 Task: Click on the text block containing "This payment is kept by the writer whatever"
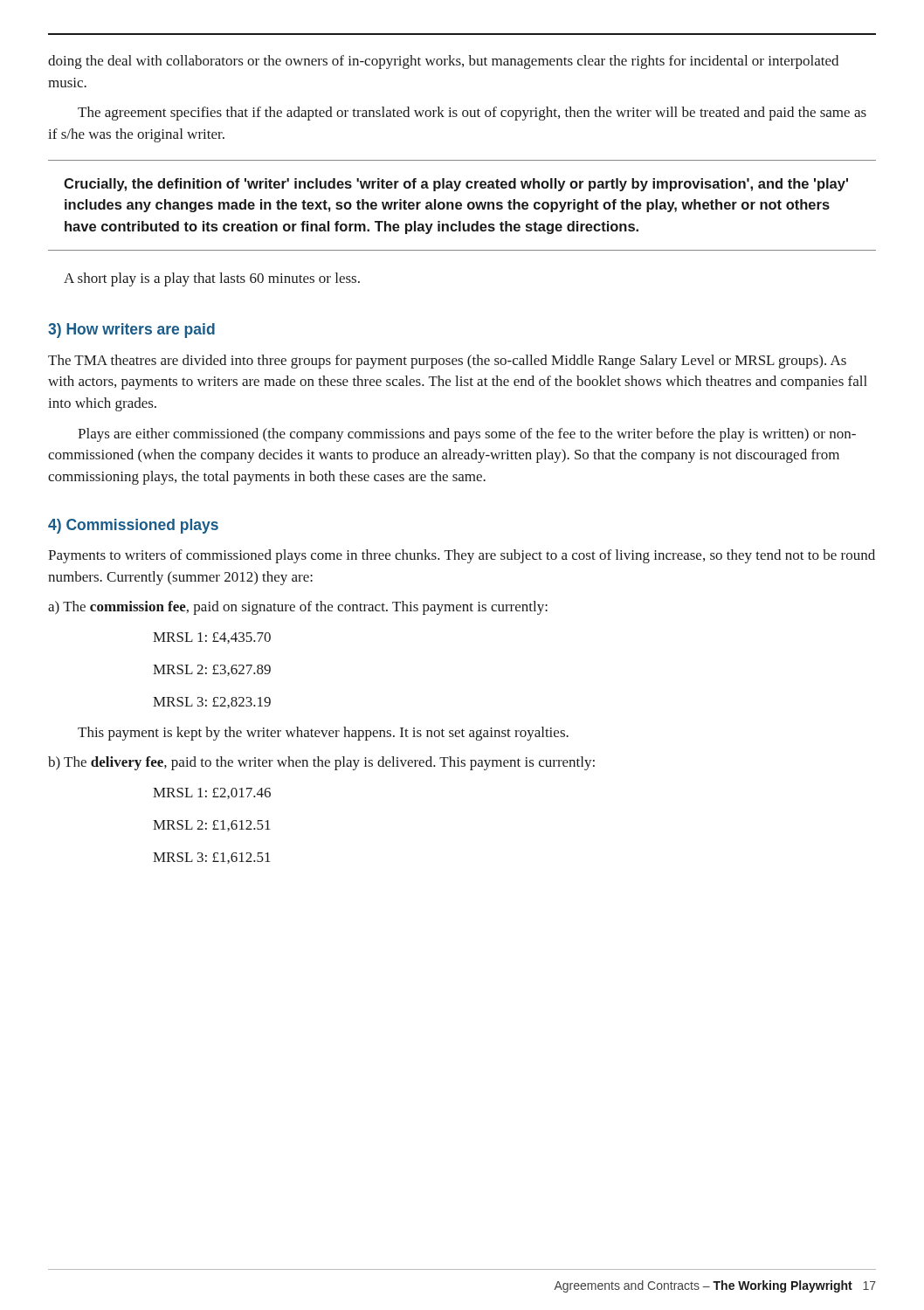click(x=462, y=733)
